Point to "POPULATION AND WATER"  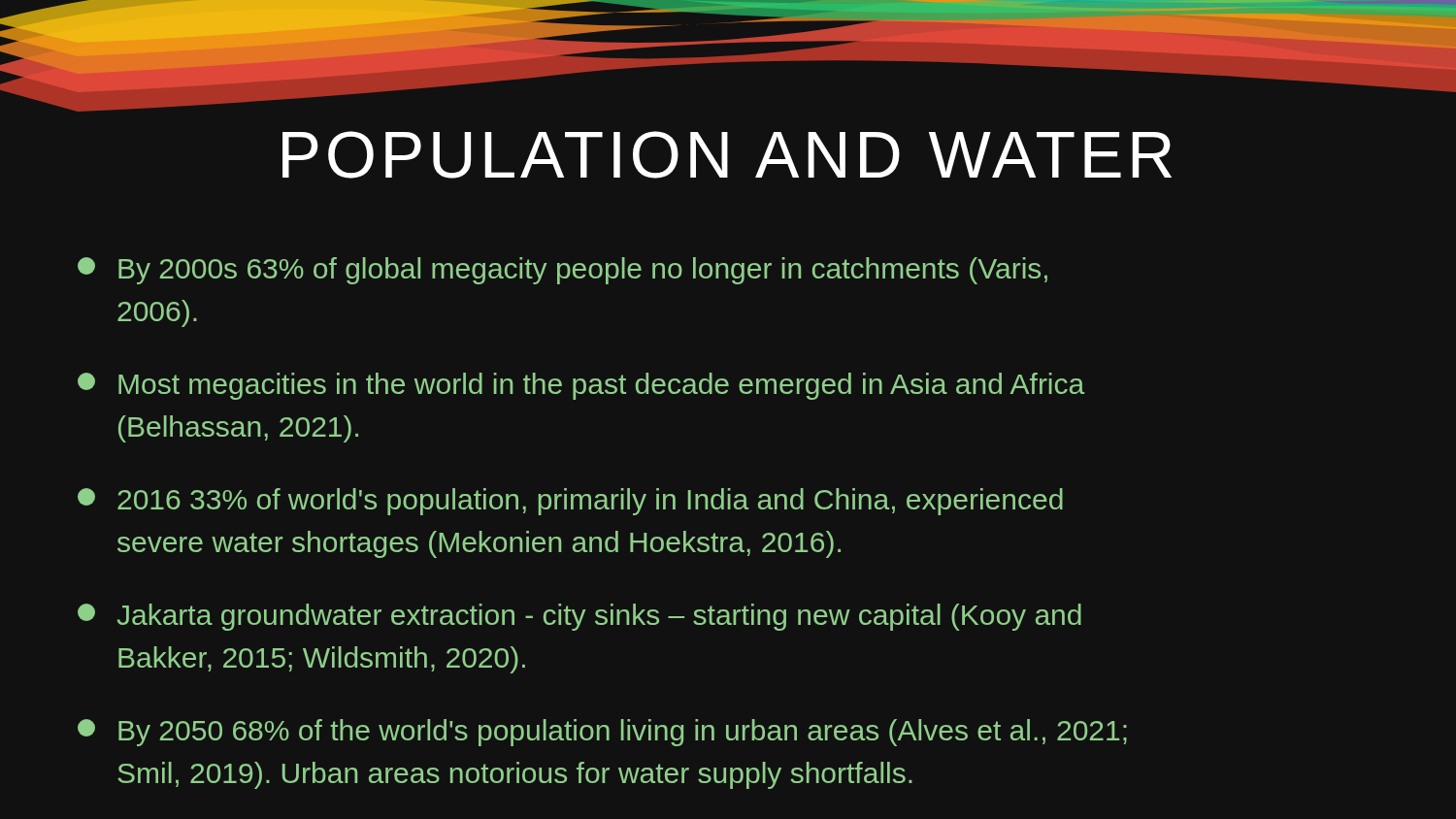point(728,154)
